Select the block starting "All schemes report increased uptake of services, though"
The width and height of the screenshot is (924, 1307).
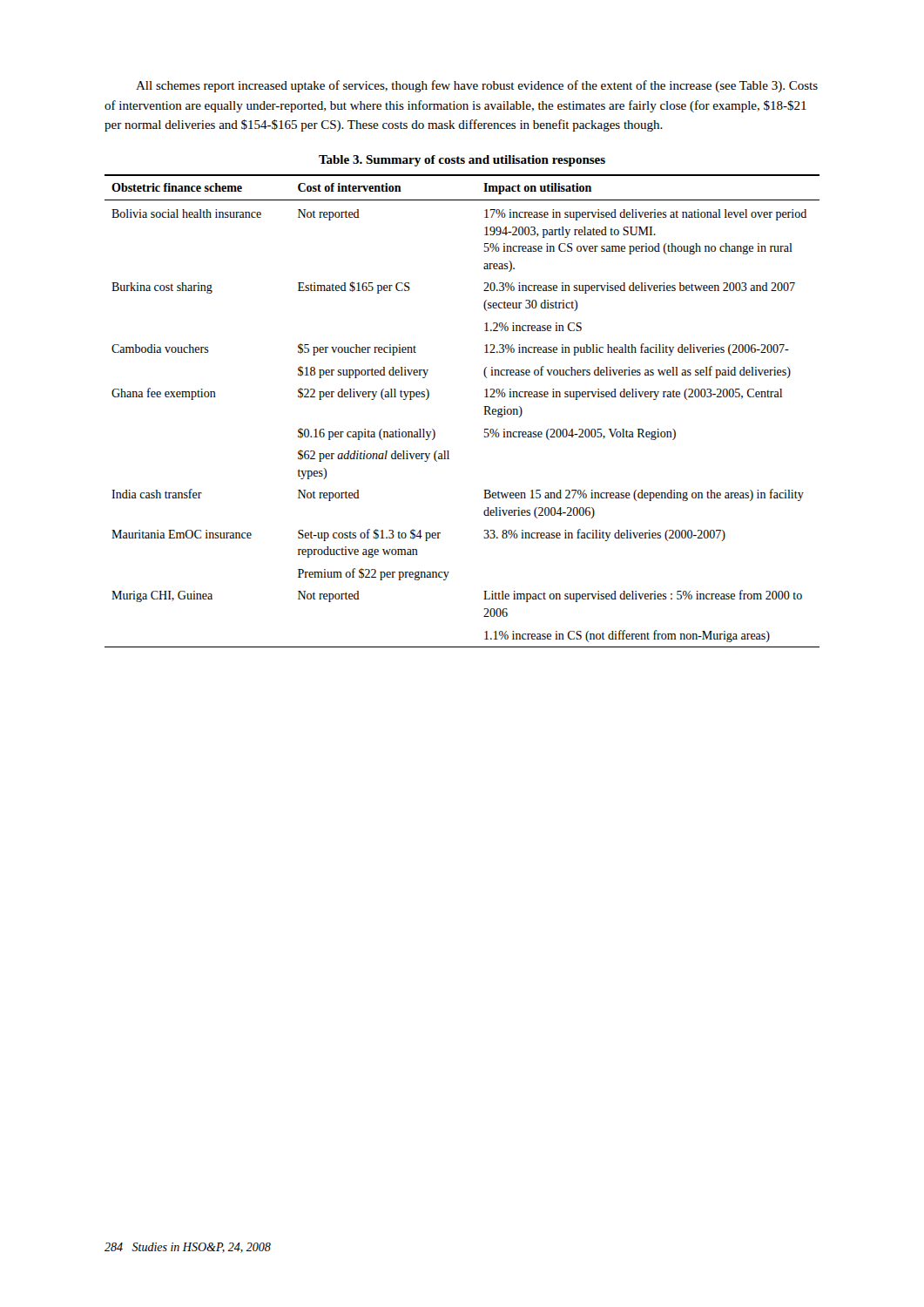[x=462, y=105]
